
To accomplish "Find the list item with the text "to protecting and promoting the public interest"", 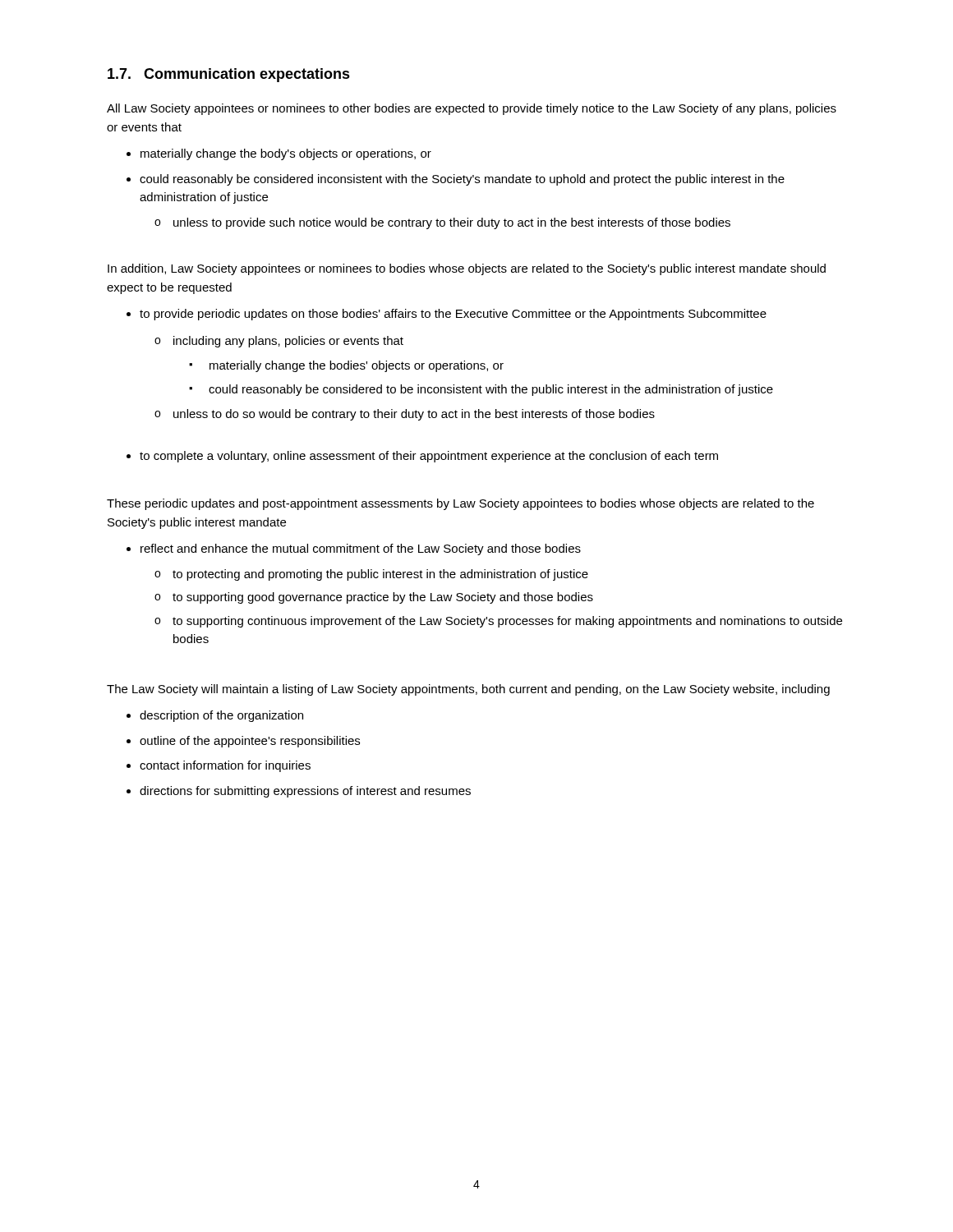I will [380, 573].
